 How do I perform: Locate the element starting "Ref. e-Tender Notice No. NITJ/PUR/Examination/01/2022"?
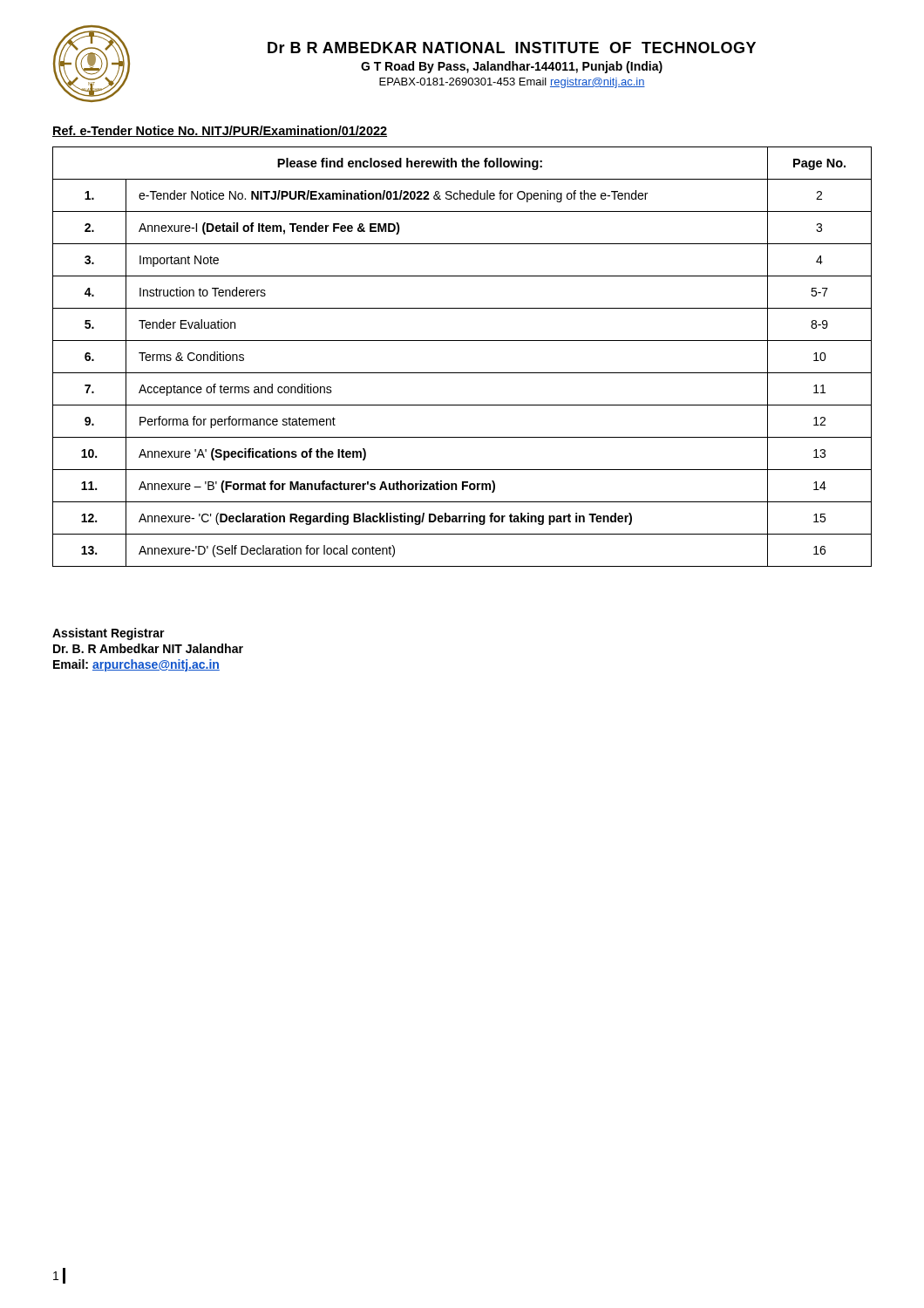pyautogui.click(x=220, y=131)
